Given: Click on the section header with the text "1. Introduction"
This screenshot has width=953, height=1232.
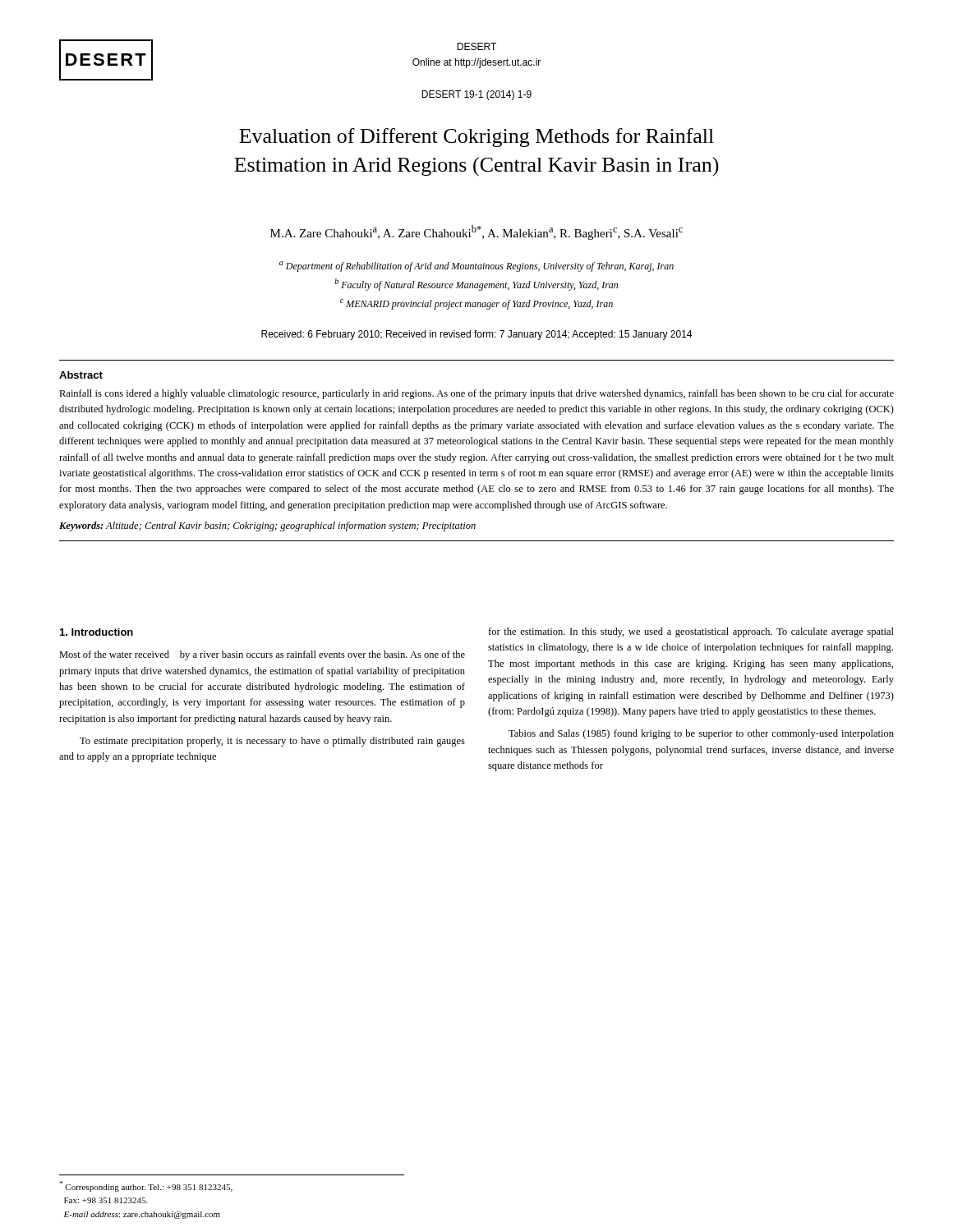Looking at the screenshot, I should pyautogui.click(x=96, y=632).
